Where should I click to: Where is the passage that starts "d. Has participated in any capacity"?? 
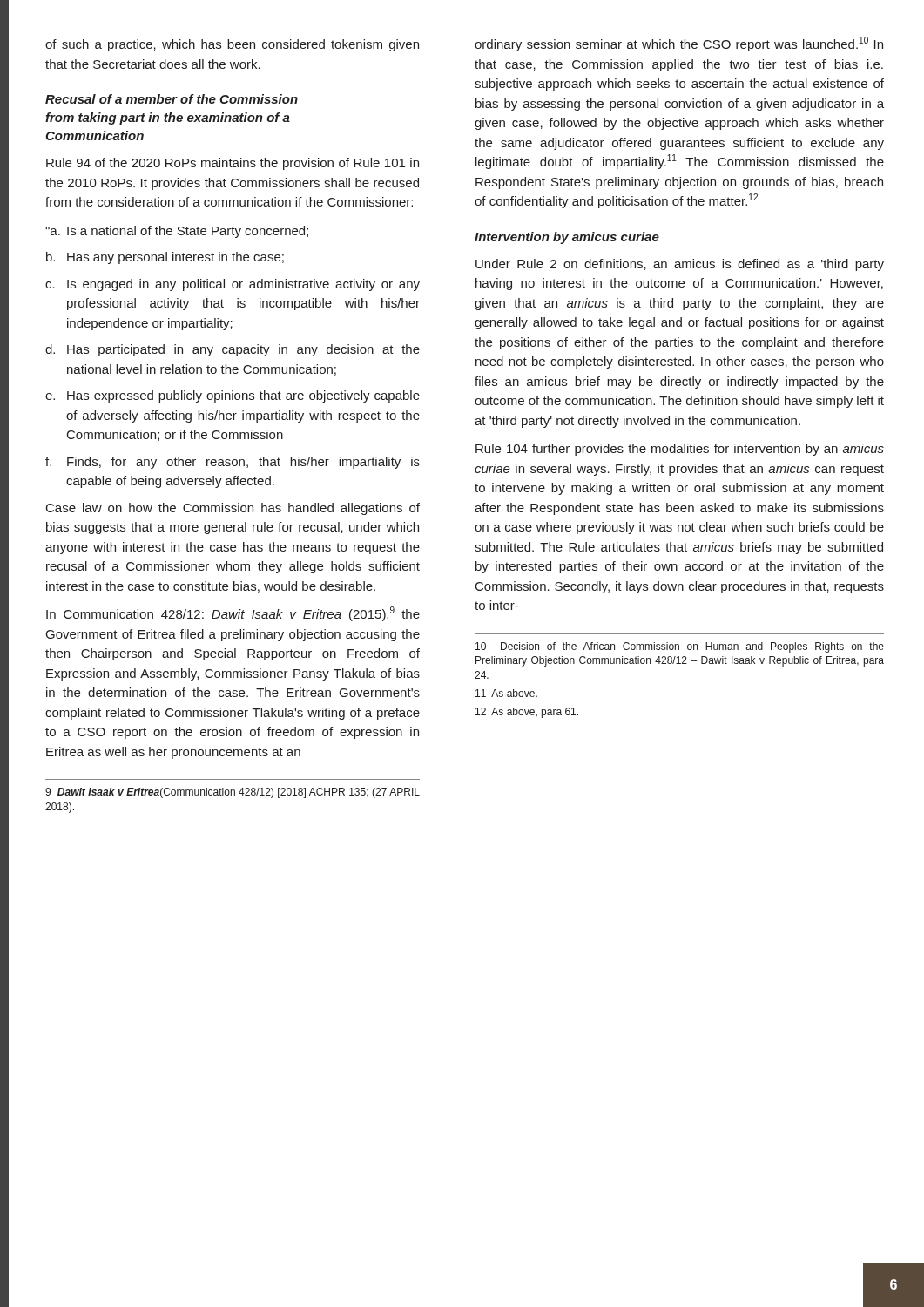pos(233,359)
